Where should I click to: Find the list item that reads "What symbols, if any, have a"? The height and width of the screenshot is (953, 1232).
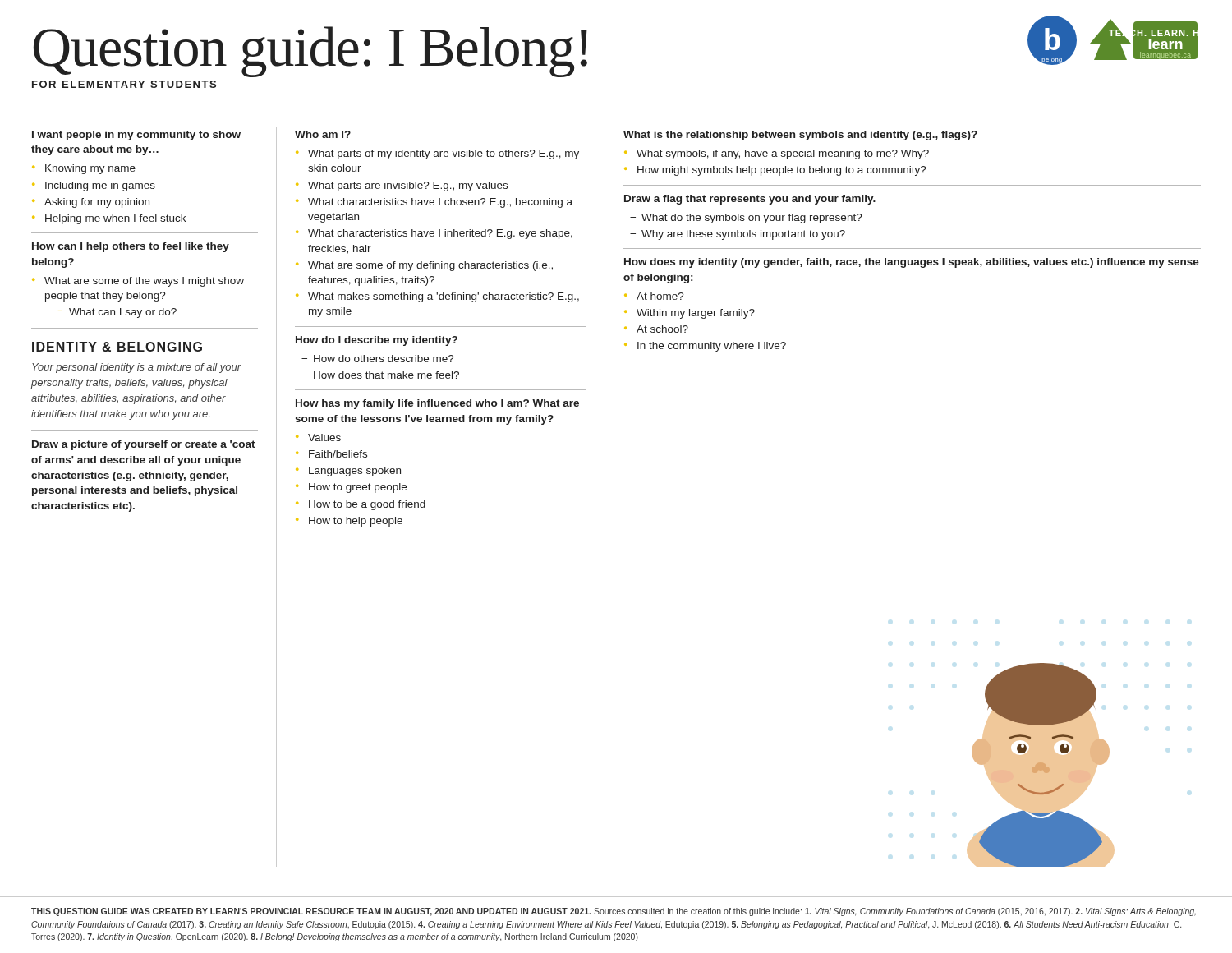[x=783, y=153]
